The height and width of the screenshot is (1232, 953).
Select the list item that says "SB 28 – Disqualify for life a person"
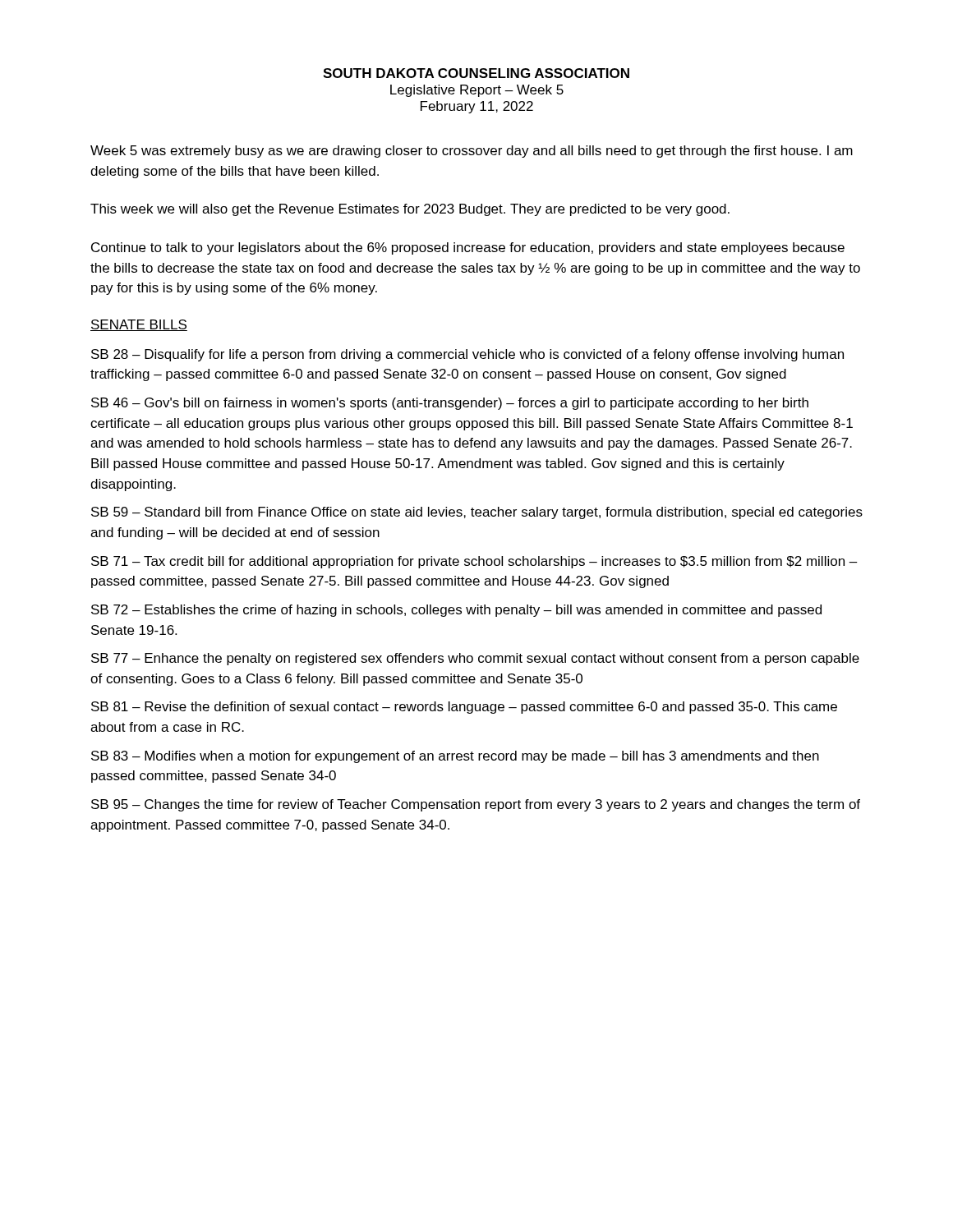click(x=467, y=364)
